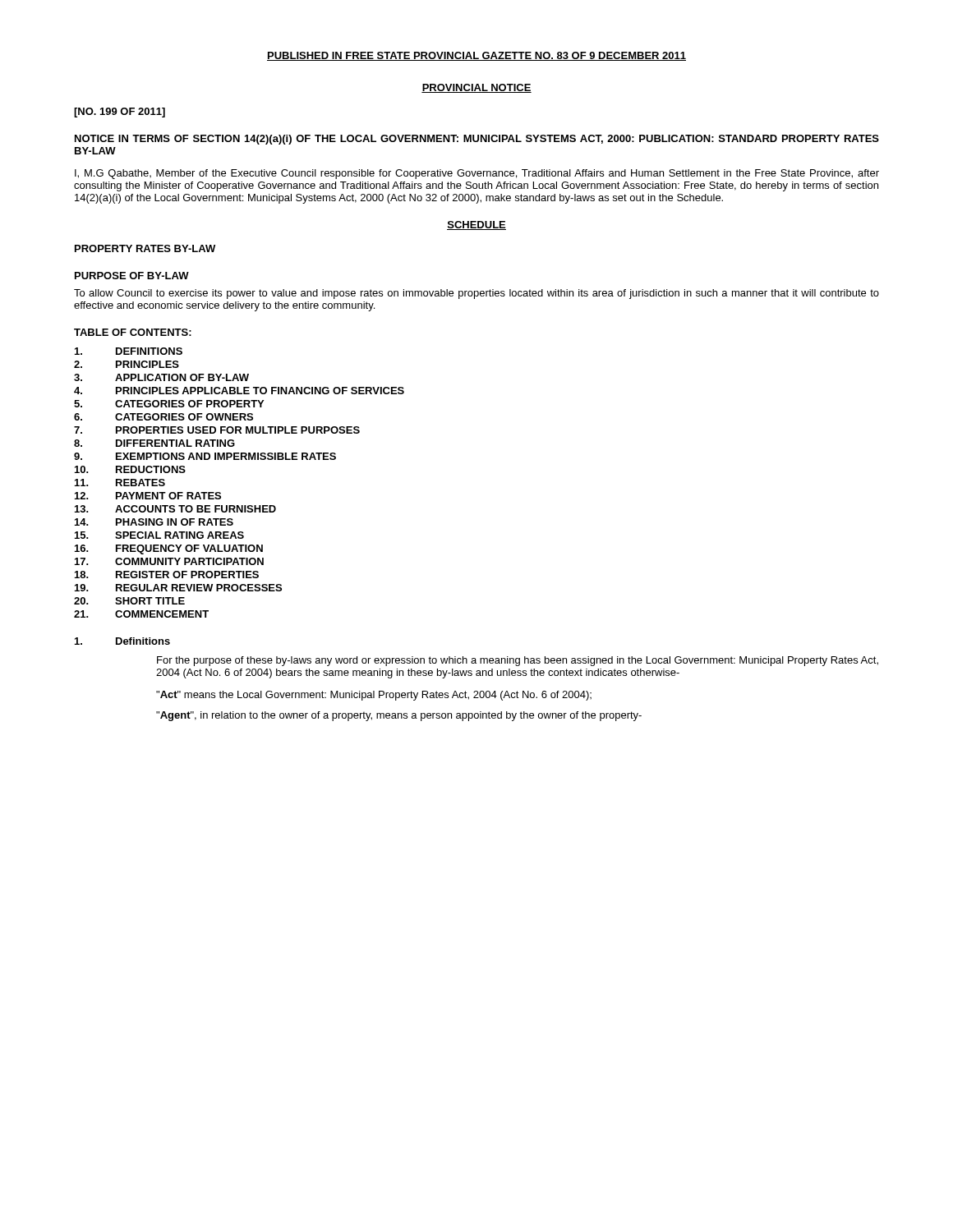Find "14.PHASING IN OF RATES" on this page
This screenshot has height=1232, width=953.
pyautogui.click(x=154, y=522)
